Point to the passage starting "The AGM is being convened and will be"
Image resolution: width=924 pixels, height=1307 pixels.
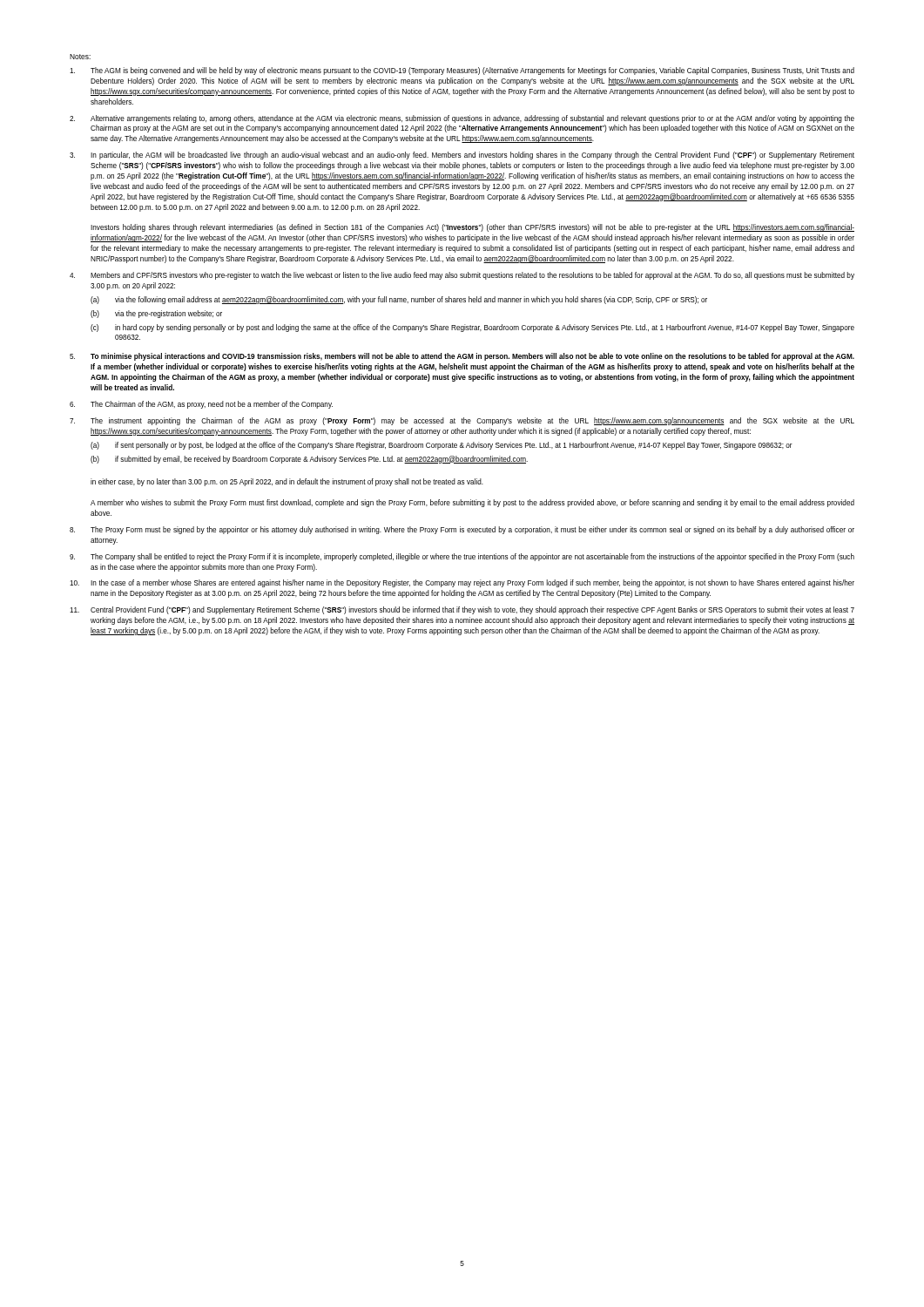click(462, 87)
